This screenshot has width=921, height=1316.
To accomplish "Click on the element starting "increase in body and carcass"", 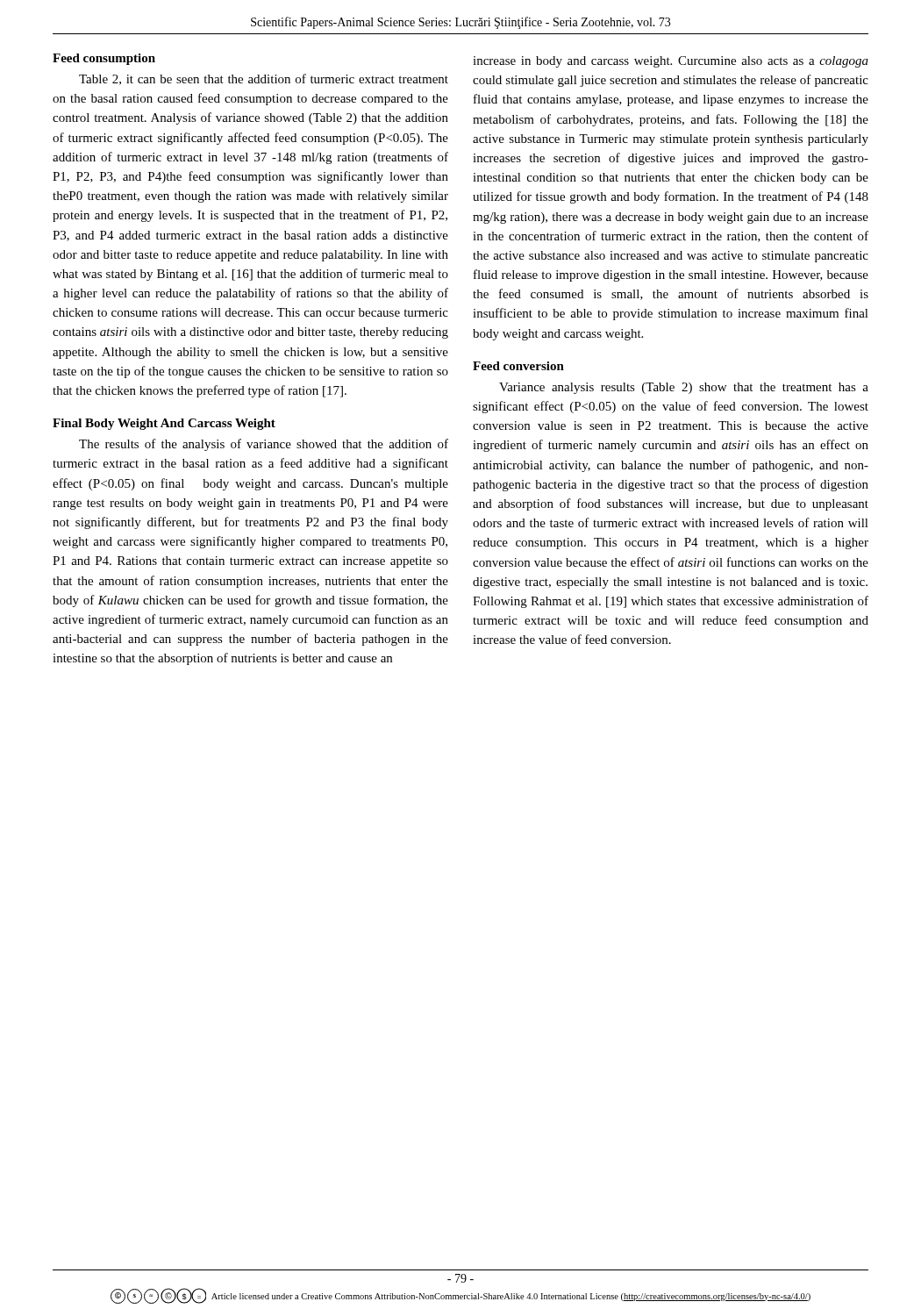I will 671,197.
